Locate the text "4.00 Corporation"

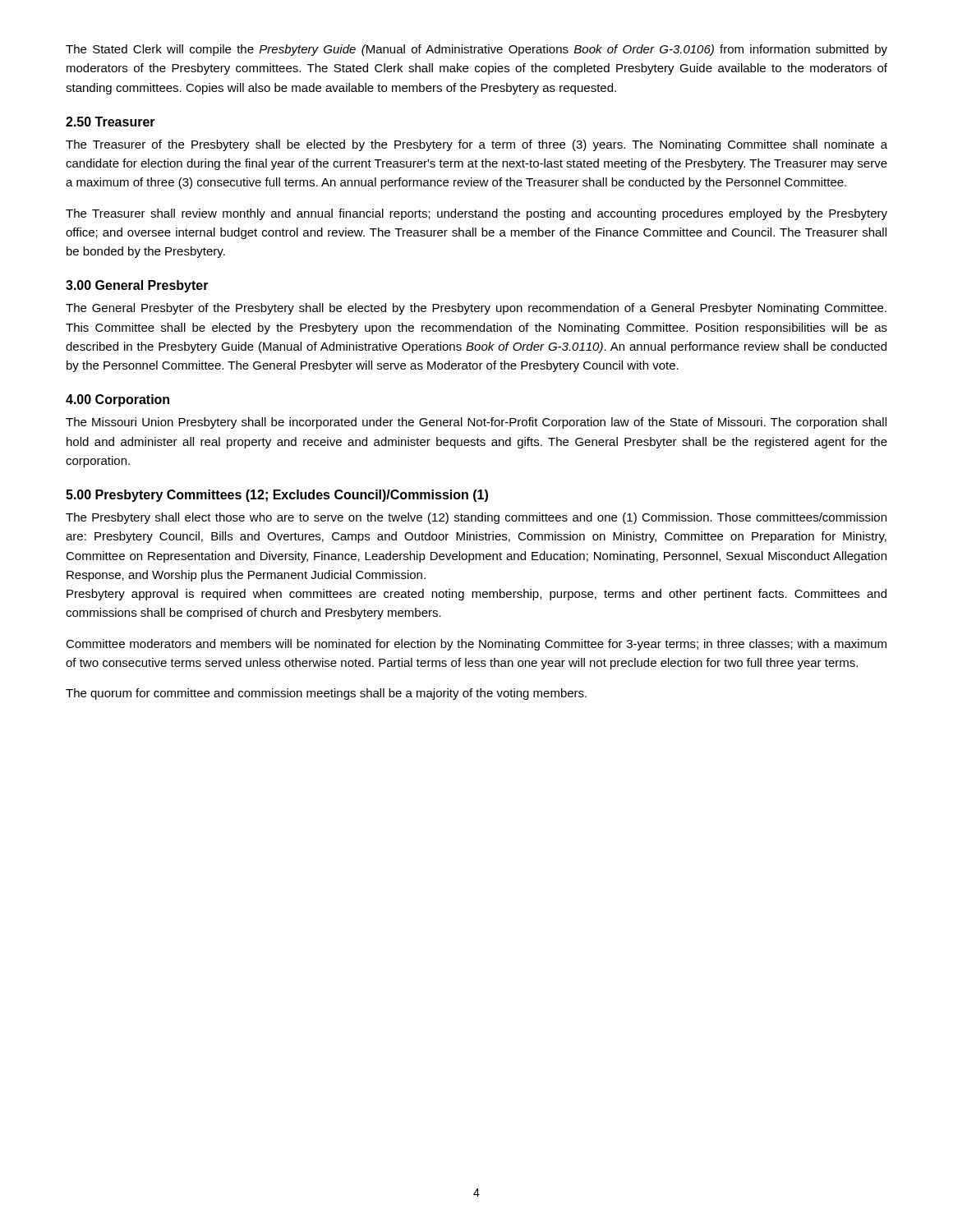click(x=118, y=400)
